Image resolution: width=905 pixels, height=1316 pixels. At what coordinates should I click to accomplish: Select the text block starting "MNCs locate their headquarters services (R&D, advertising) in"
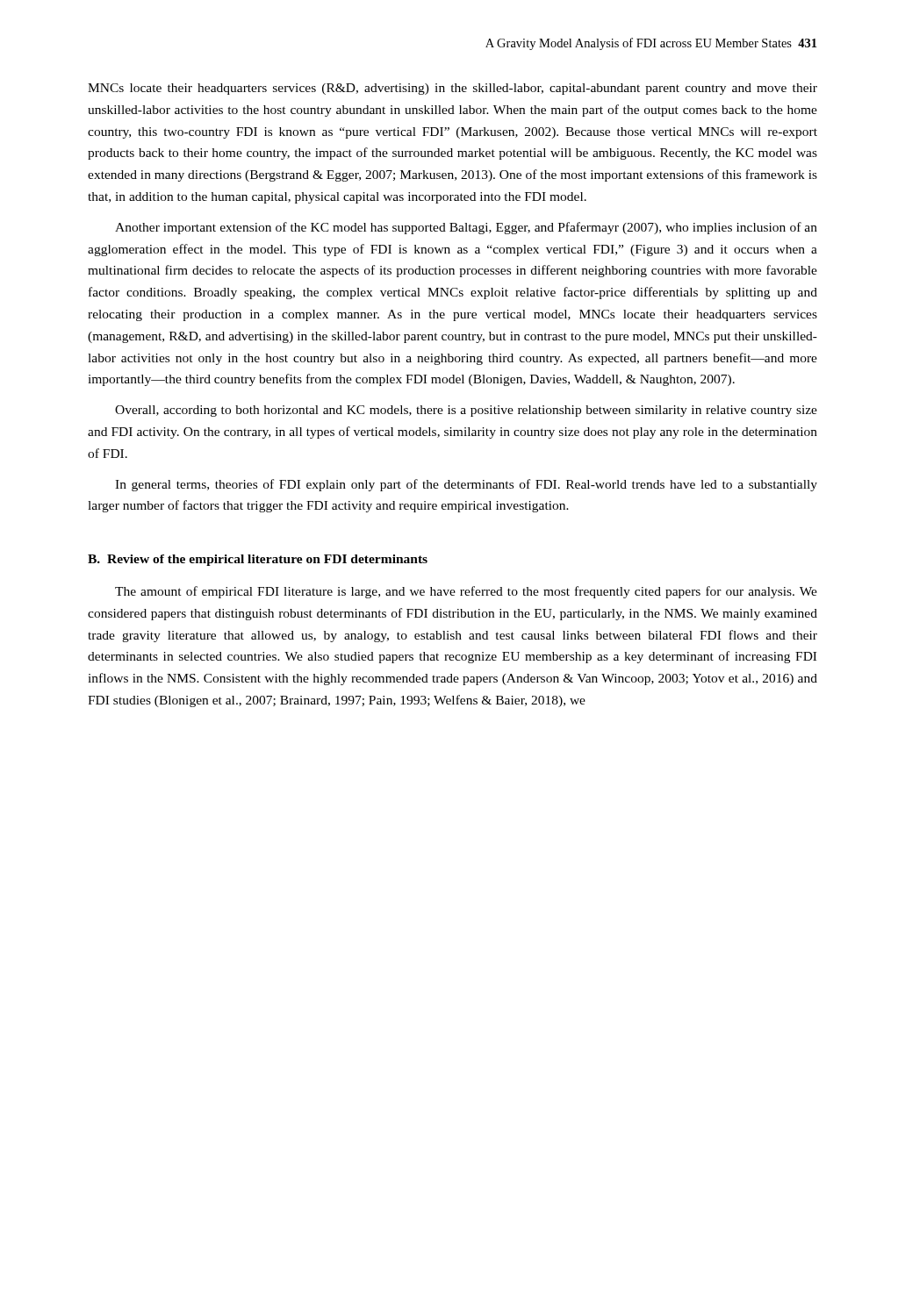coord(452,143)
